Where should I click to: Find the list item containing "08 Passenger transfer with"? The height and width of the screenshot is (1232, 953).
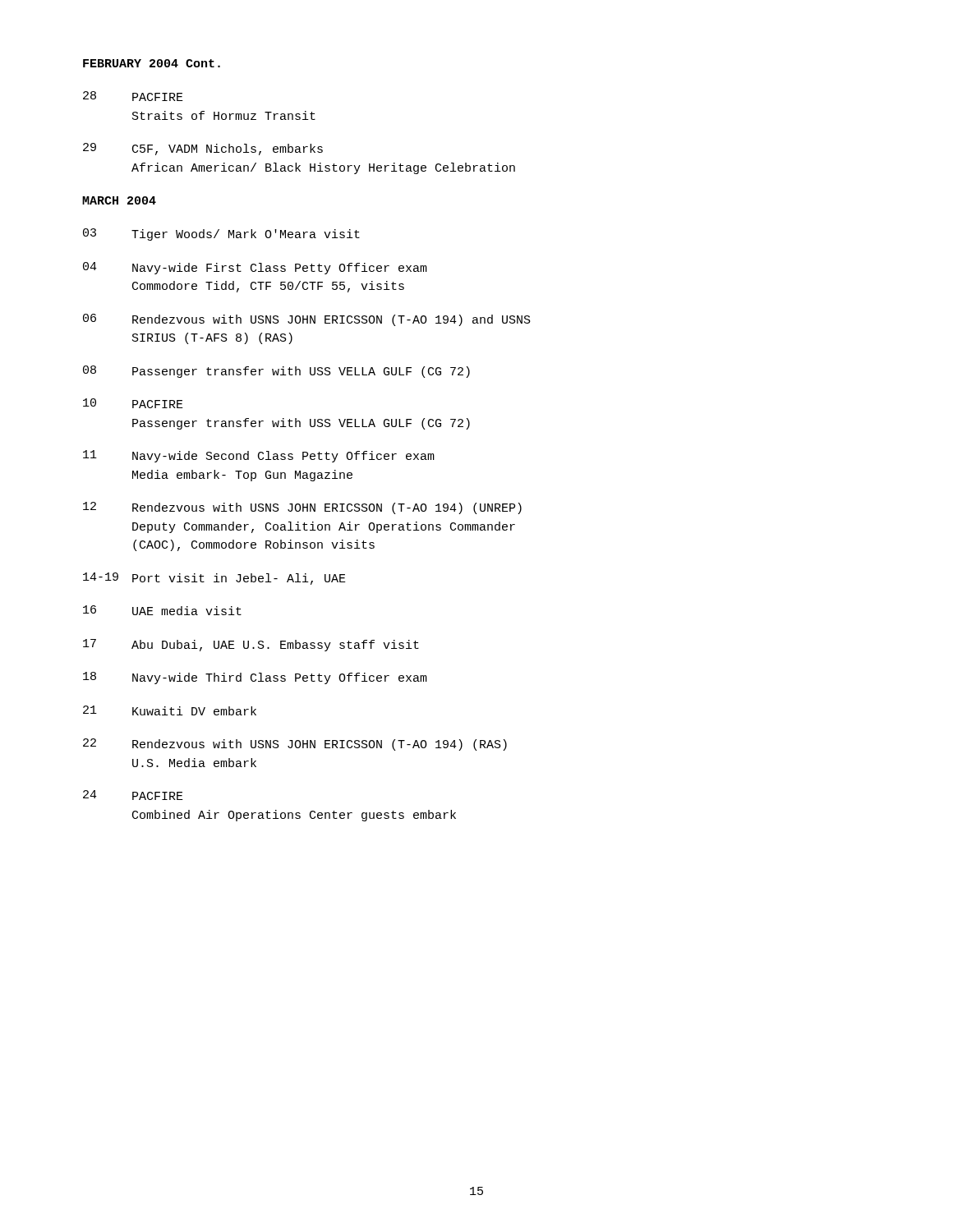pos(276,372)
